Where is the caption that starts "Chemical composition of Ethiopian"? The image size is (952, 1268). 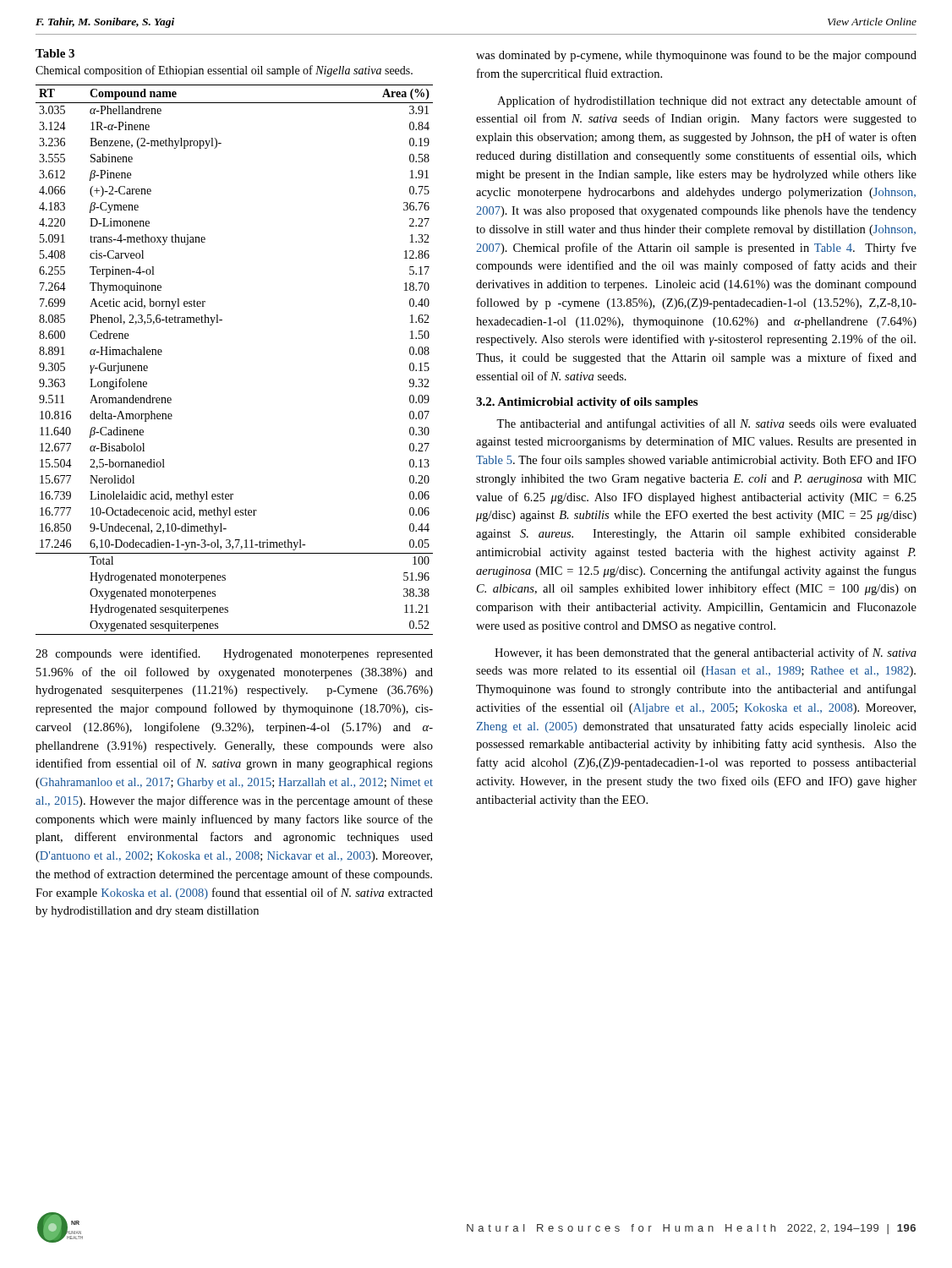(x=224, y=71)
